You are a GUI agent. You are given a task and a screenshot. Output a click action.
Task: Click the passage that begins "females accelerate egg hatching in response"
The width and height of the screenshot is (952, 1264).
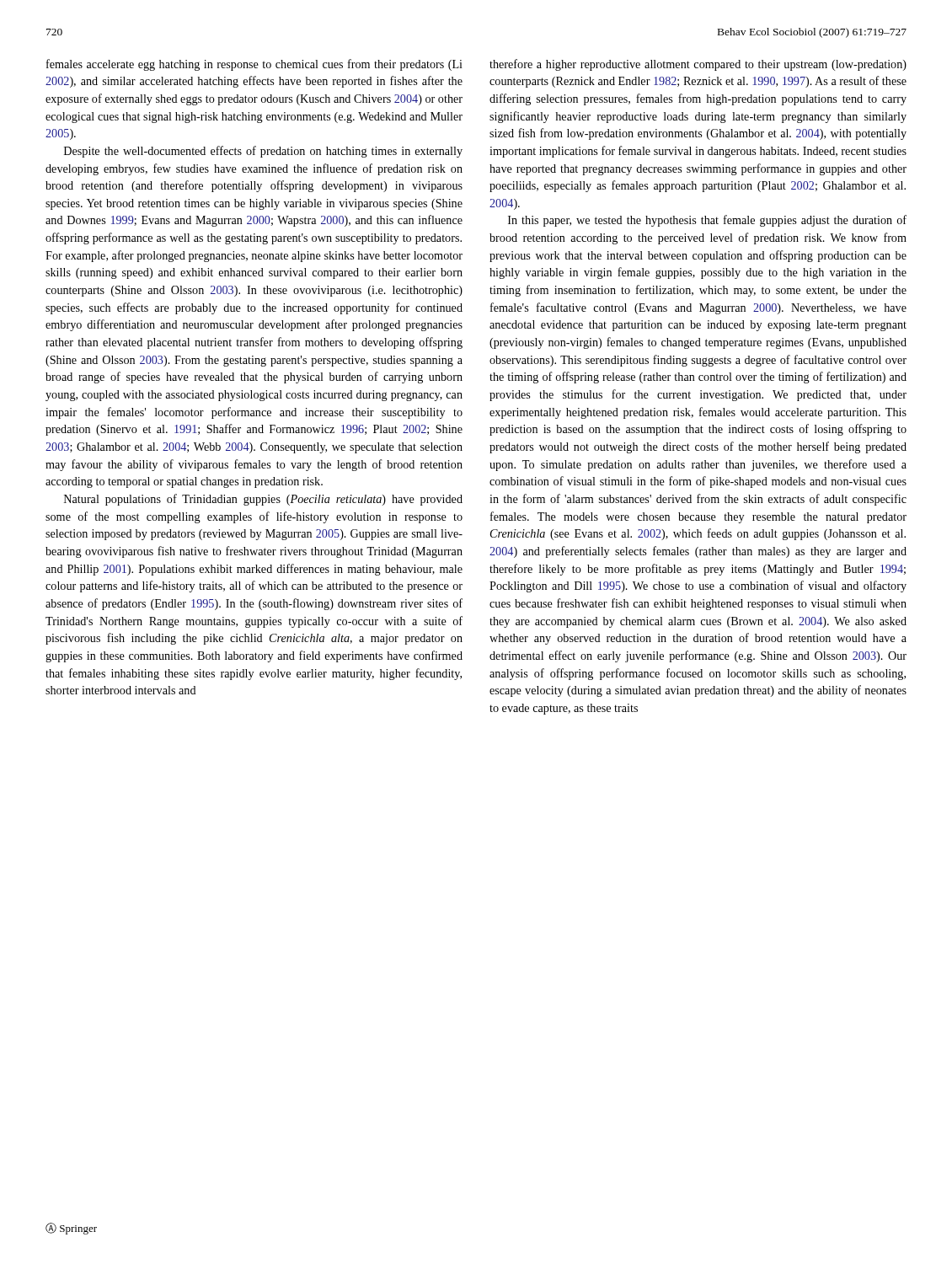(x=254, y=377)
